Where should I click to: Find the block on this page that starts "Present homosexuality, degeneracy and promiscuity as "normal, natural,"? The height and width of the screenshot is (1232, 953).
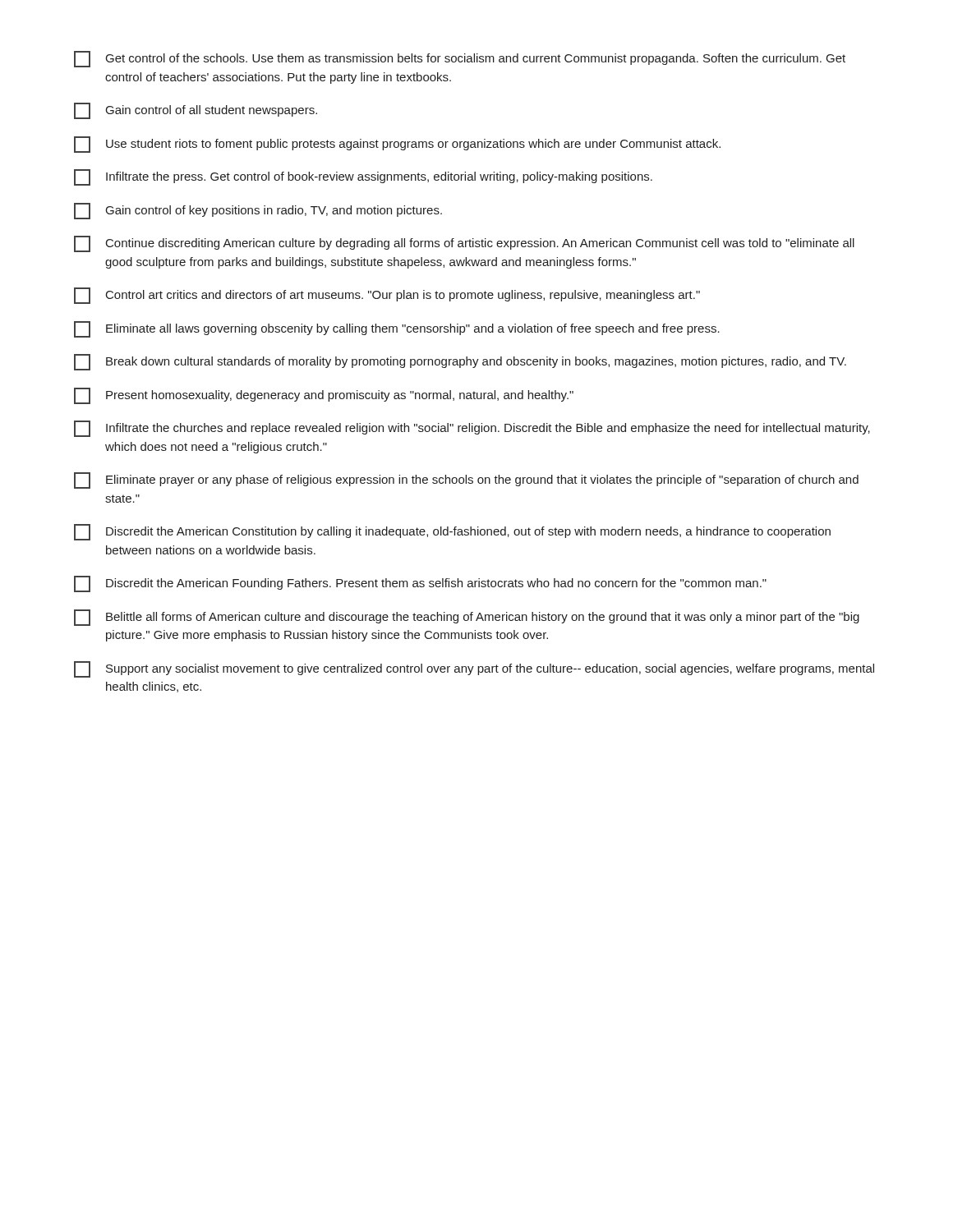coord(476,395)
